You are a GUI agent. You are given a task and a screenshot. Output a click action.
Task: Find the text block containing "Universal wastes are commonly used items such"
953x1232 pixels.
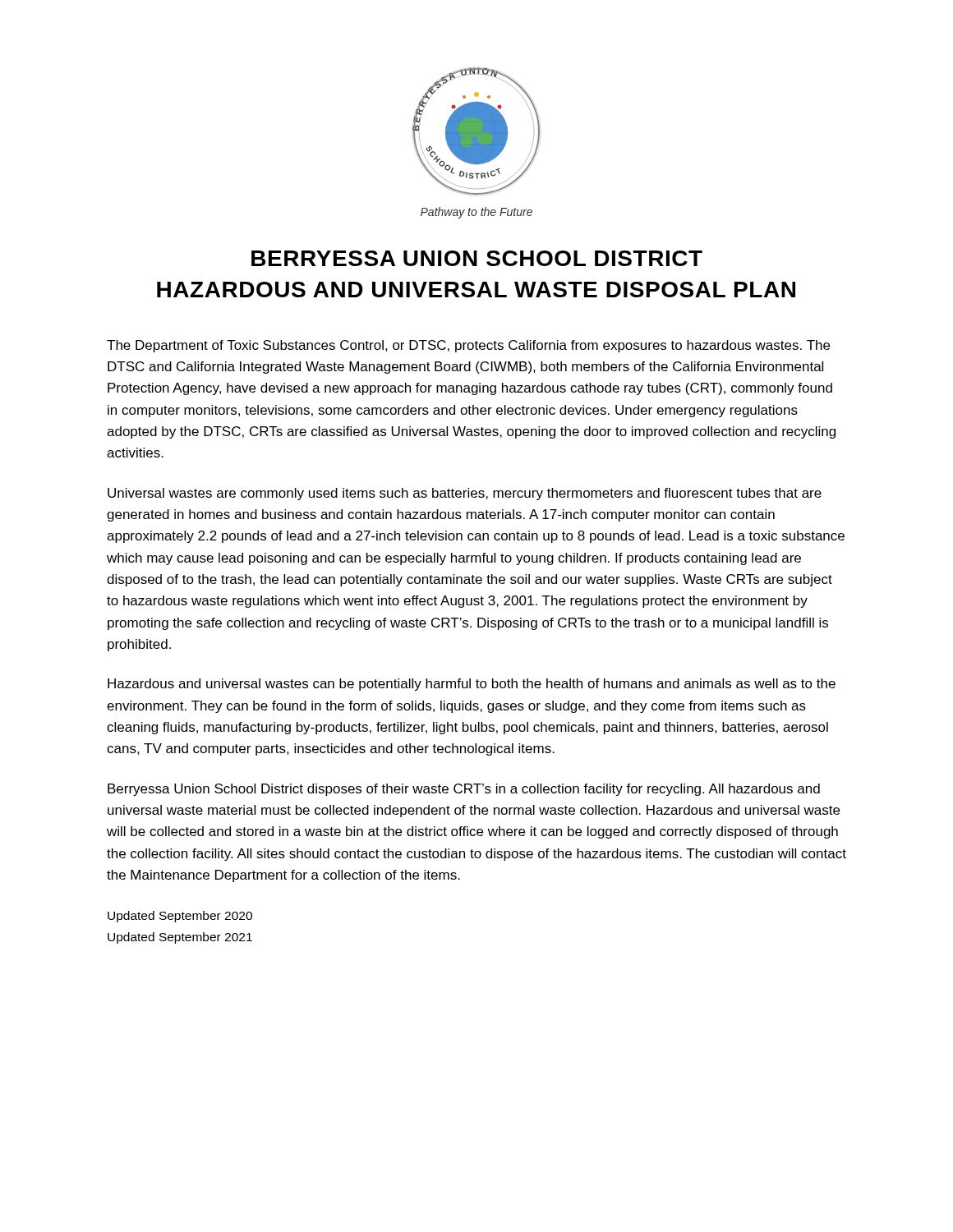[476, 569]
